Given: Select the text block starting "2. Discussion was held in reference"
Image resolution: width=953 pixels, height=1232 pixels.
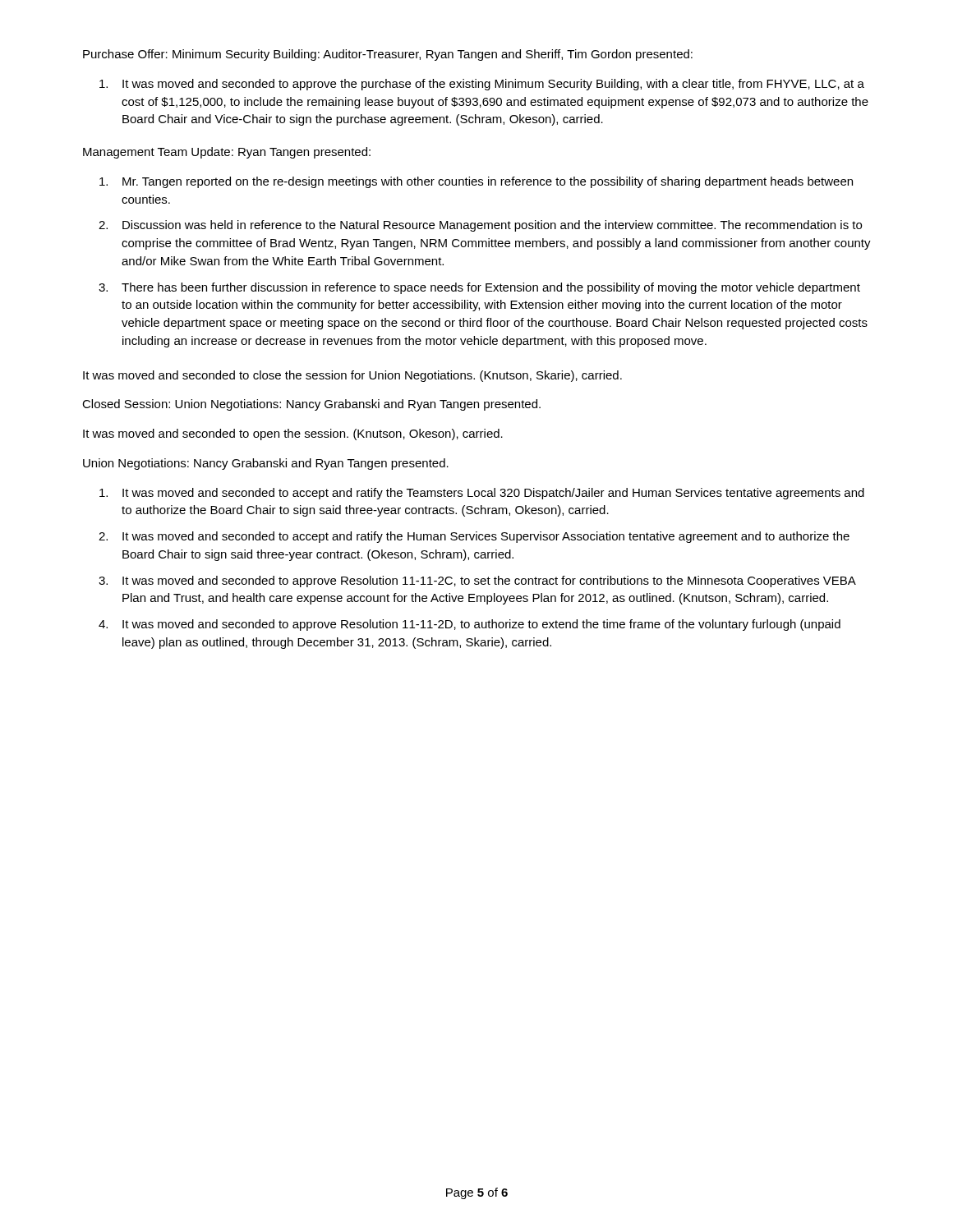Looking at the screenshot, I should [485, 243].
